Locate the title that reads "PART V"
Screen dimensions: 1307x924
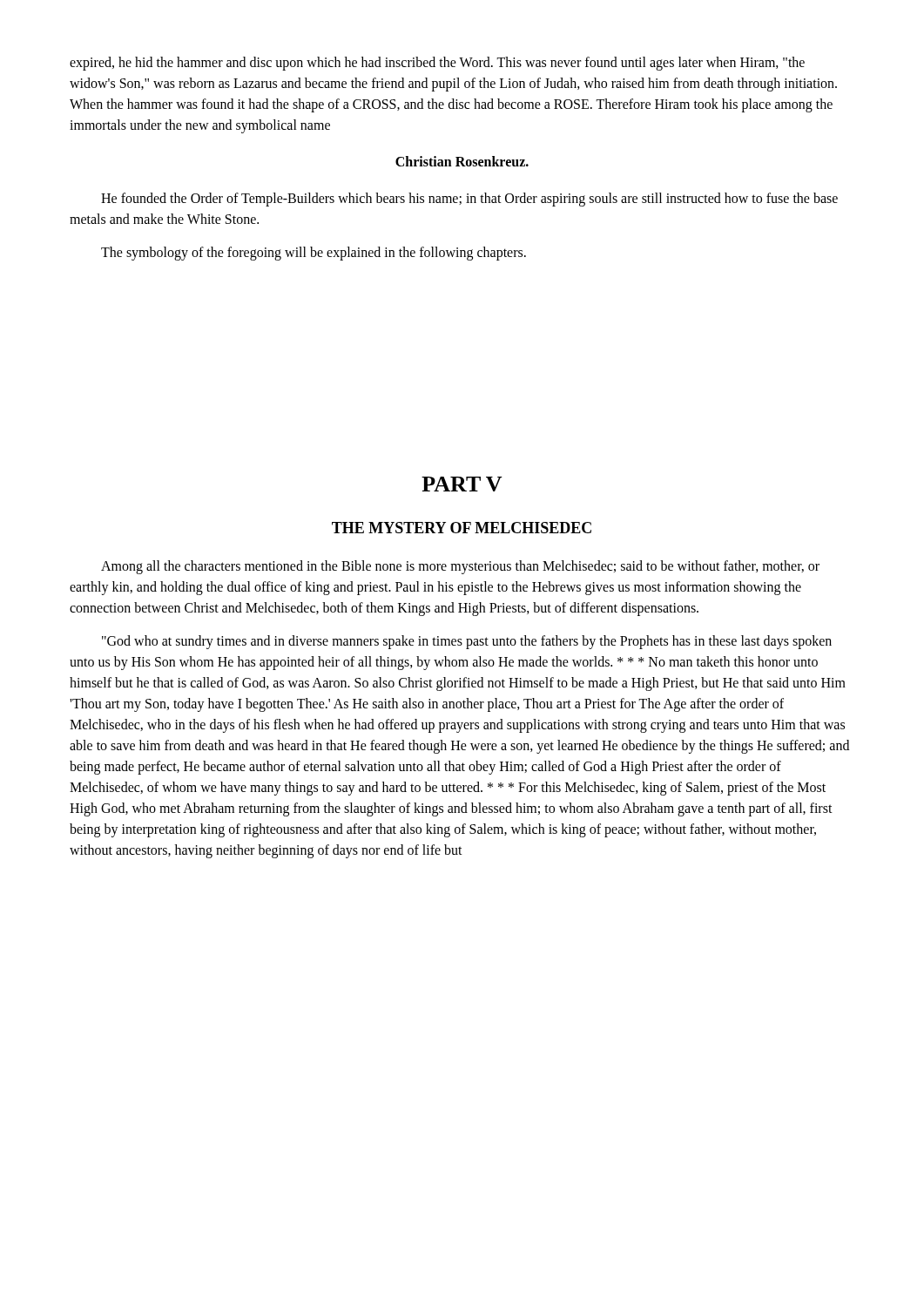pyautogui.click(x=462, y=484)
